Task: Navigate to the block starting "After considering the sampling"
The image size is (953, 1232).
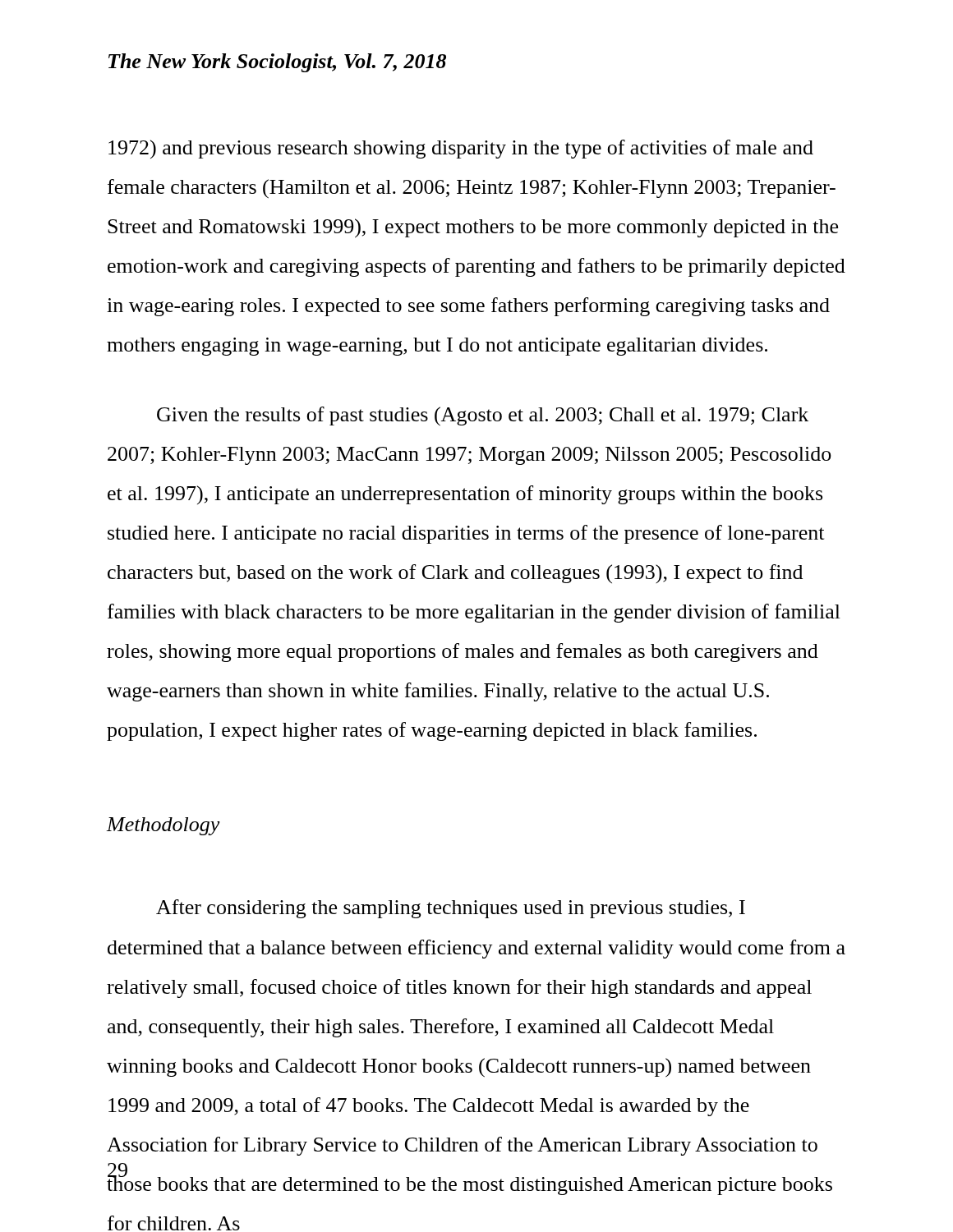Action: [x=476, y=1060]
